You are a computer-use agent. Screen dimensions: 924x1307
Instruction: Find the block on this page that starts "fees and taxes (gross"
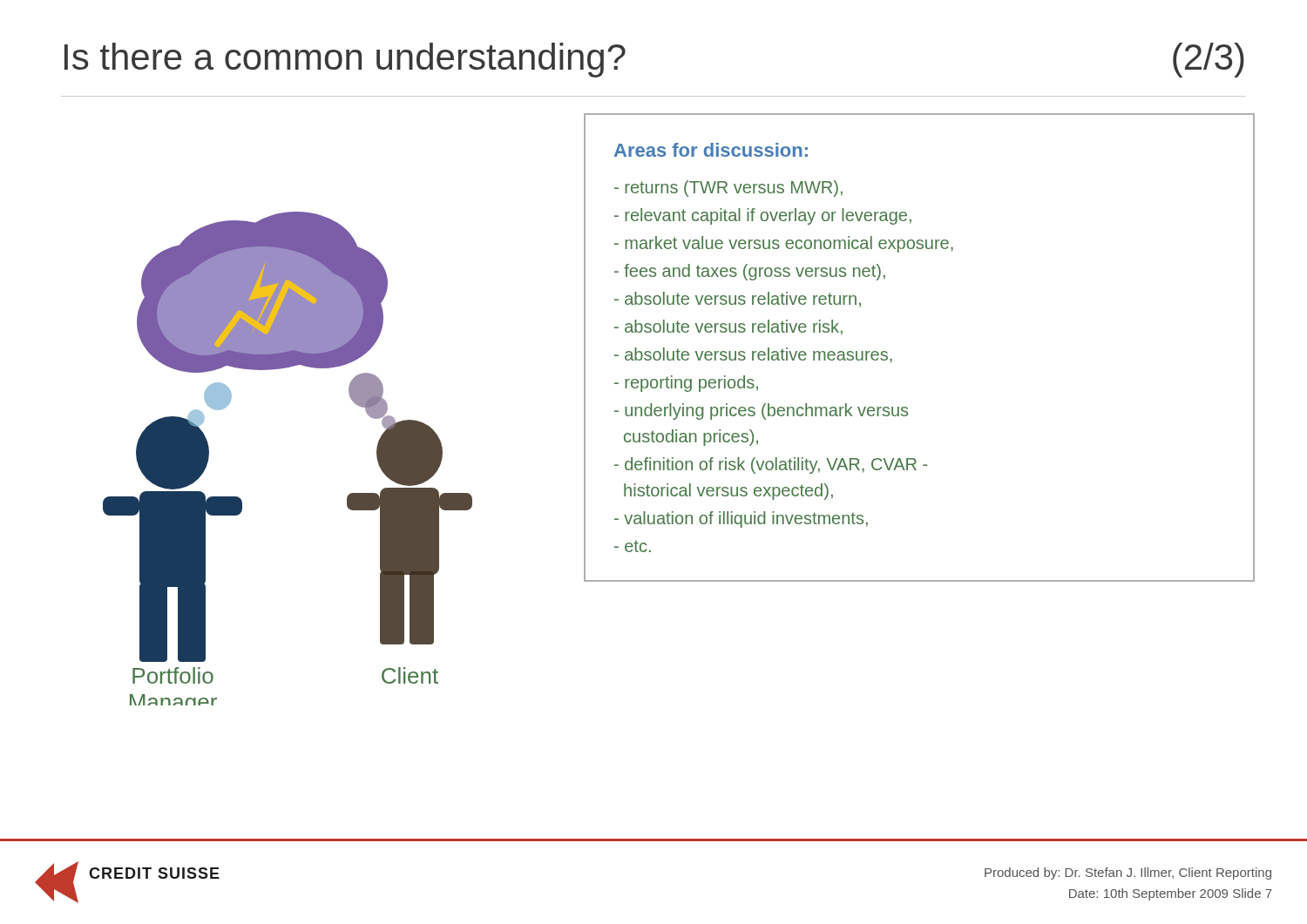(750, 271)
